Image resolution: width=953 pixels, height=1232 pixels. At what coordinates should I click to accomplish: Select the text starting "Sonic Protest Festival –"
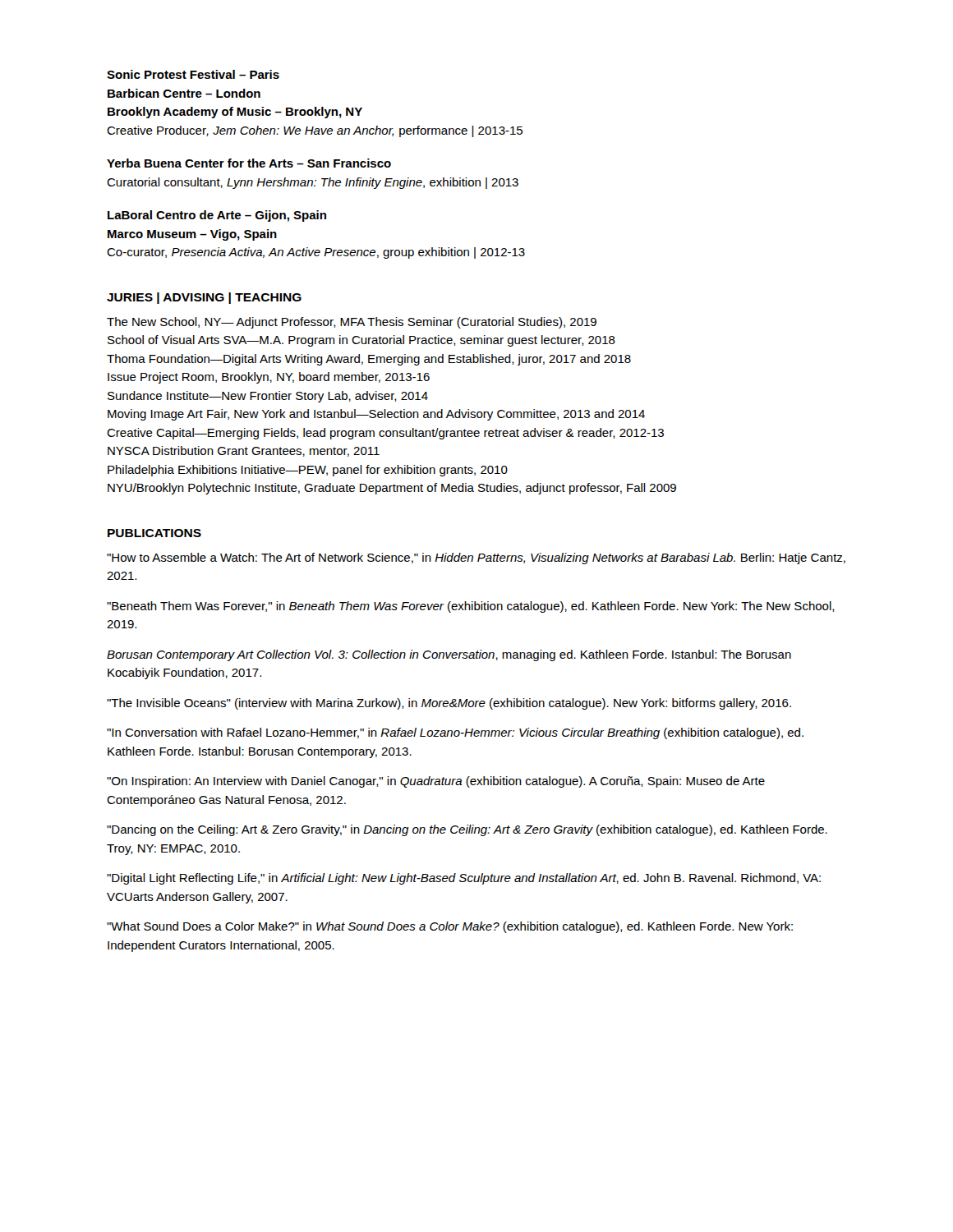pos(193,74)
